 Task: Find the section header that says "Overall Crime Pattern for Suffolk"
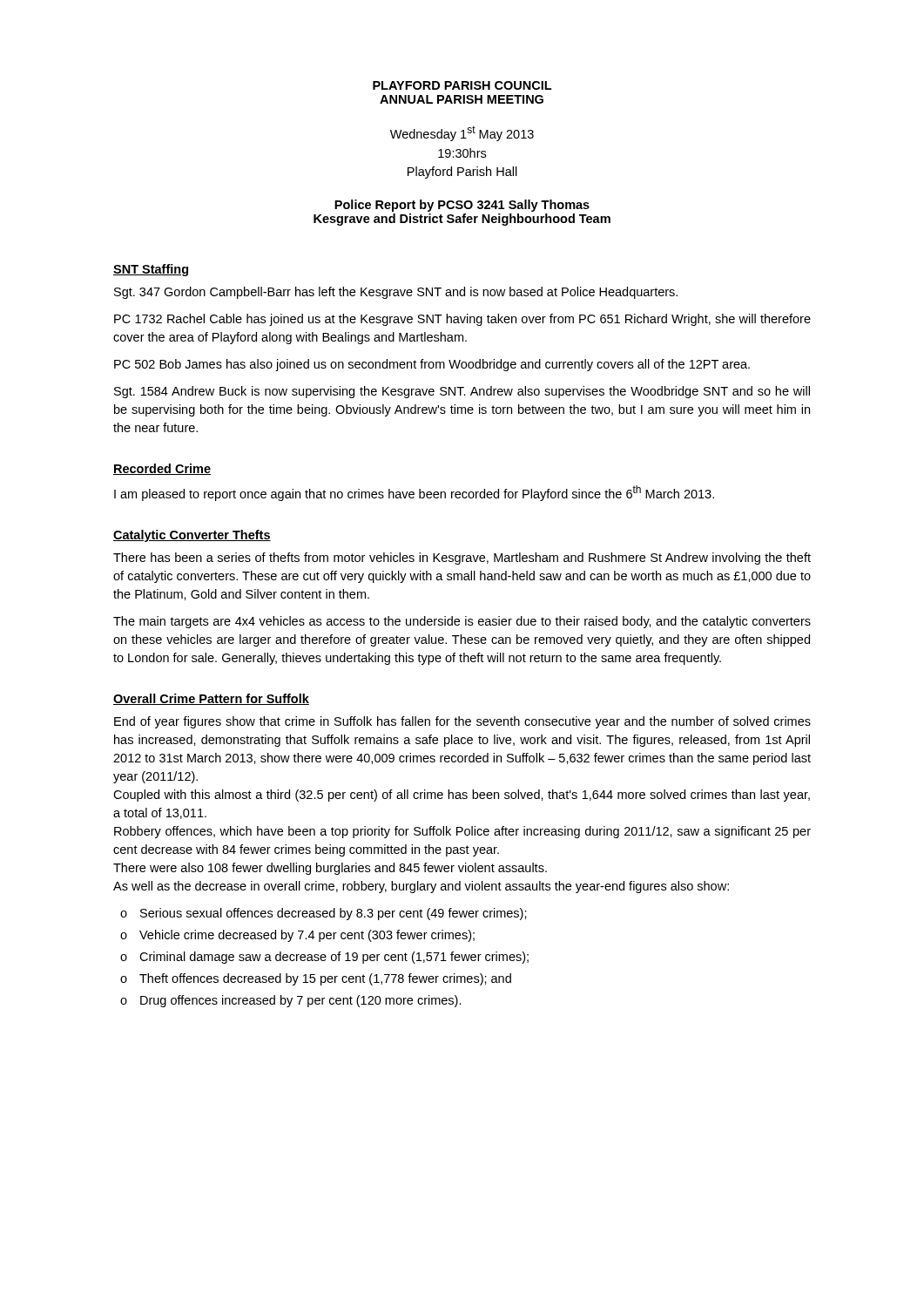click(211, 699)
